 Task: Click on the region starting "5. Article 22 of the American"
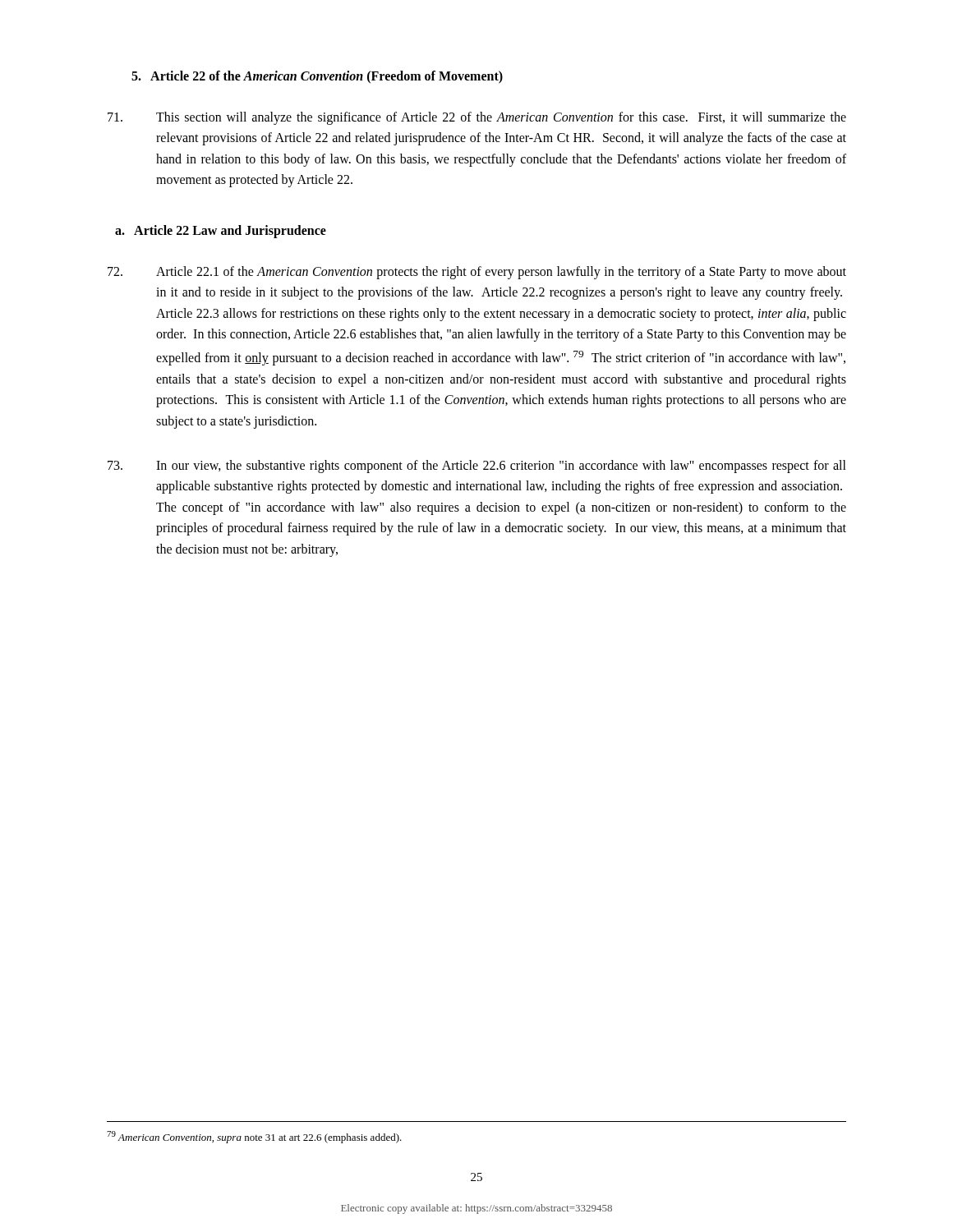[317, 76]
